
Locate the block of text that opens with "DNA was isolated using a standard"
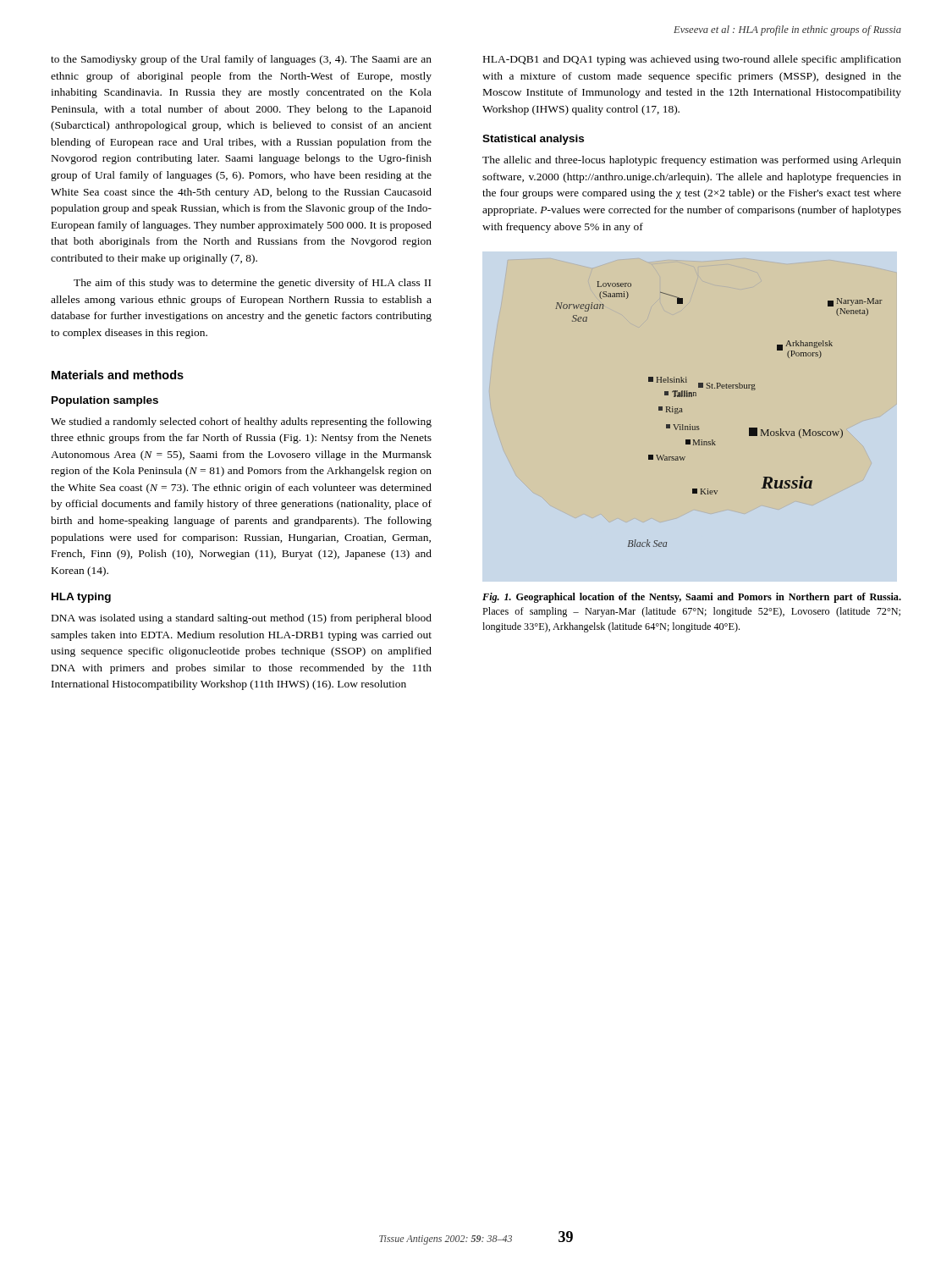pos(241,651)
